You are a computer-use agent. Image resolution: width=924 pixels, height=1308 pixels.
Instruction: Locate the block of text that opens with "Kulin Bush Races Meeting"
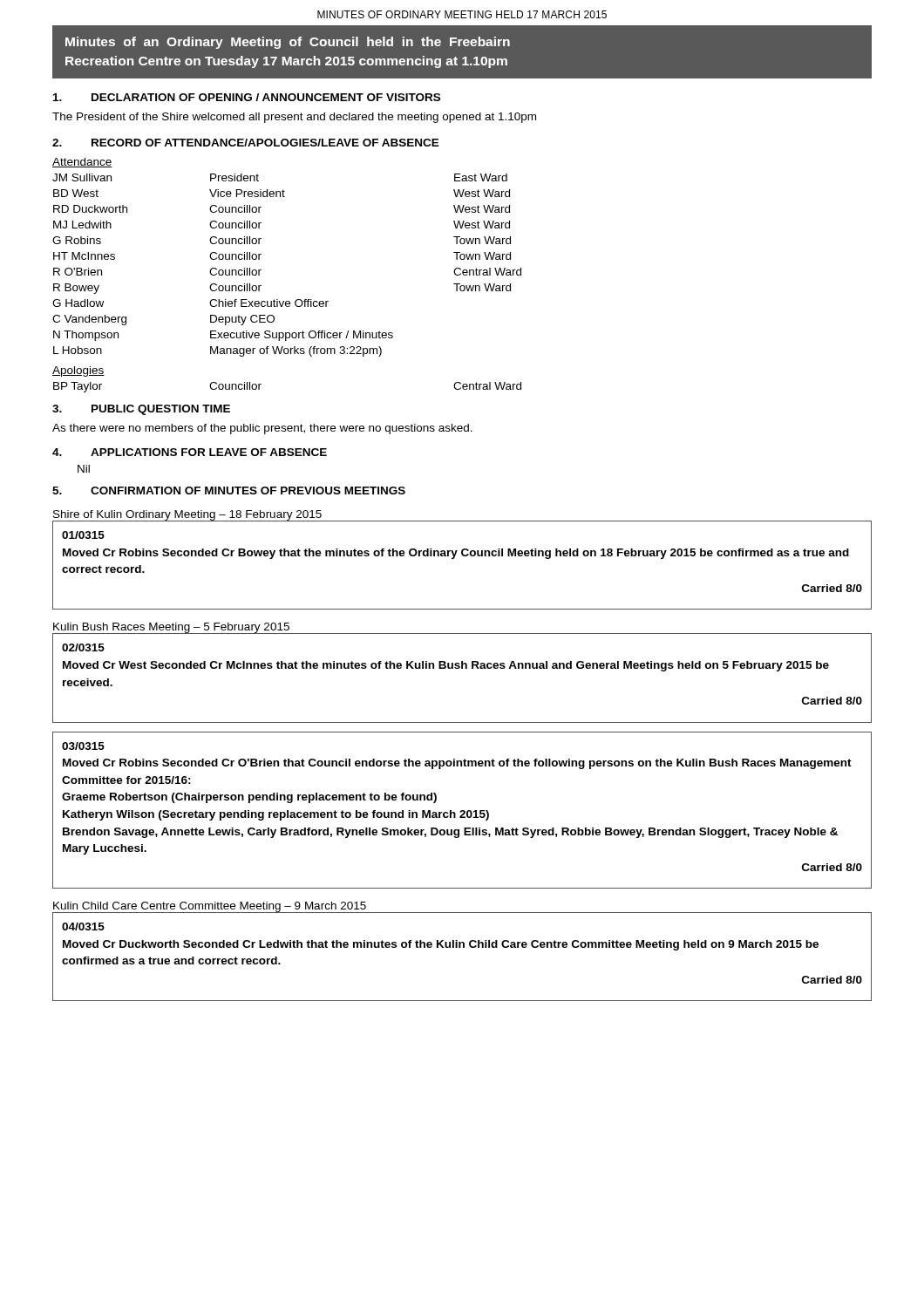tap(171, 627)
